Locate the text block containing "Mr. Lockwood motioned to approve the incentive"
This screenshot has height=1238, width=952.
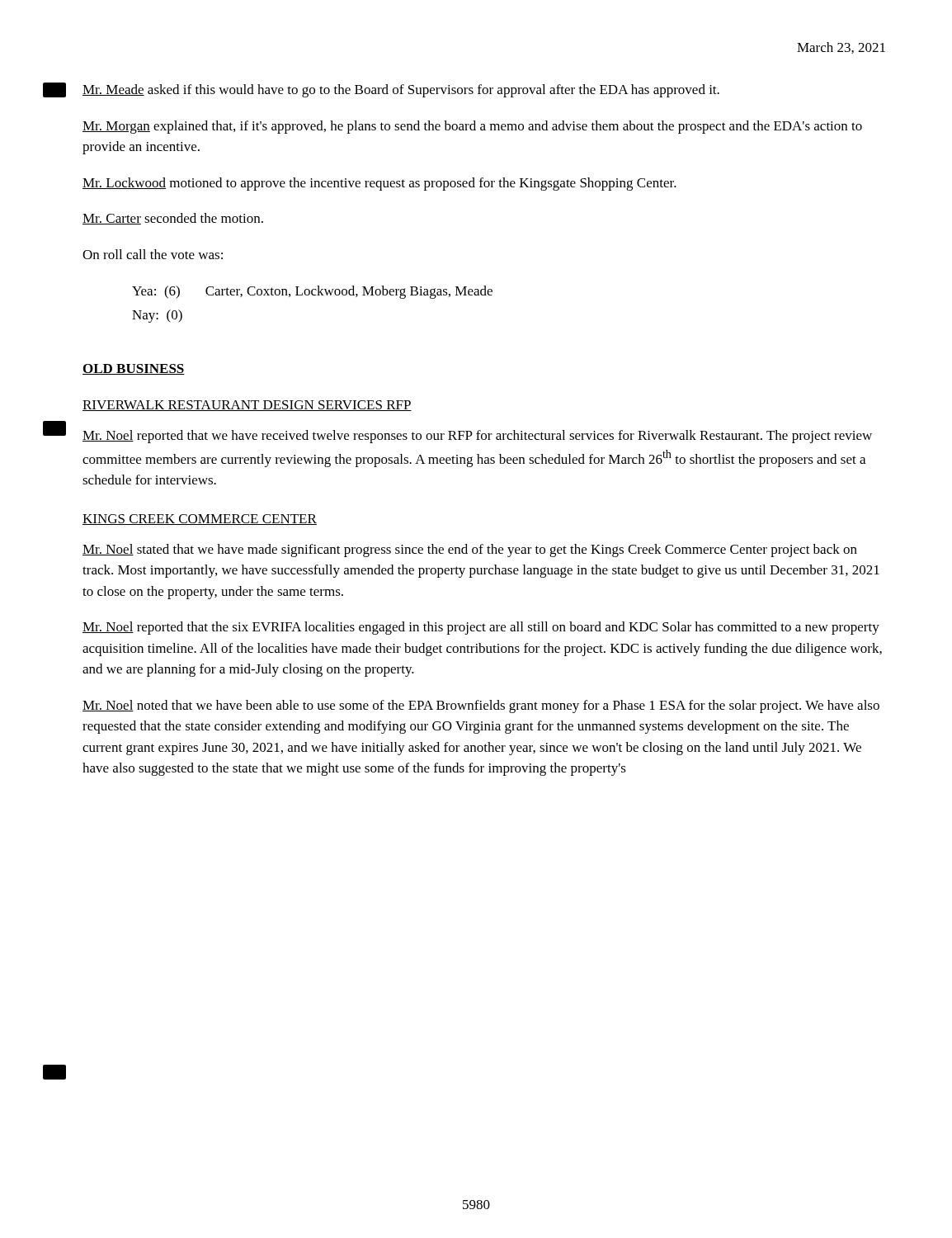tap(380, 182)
